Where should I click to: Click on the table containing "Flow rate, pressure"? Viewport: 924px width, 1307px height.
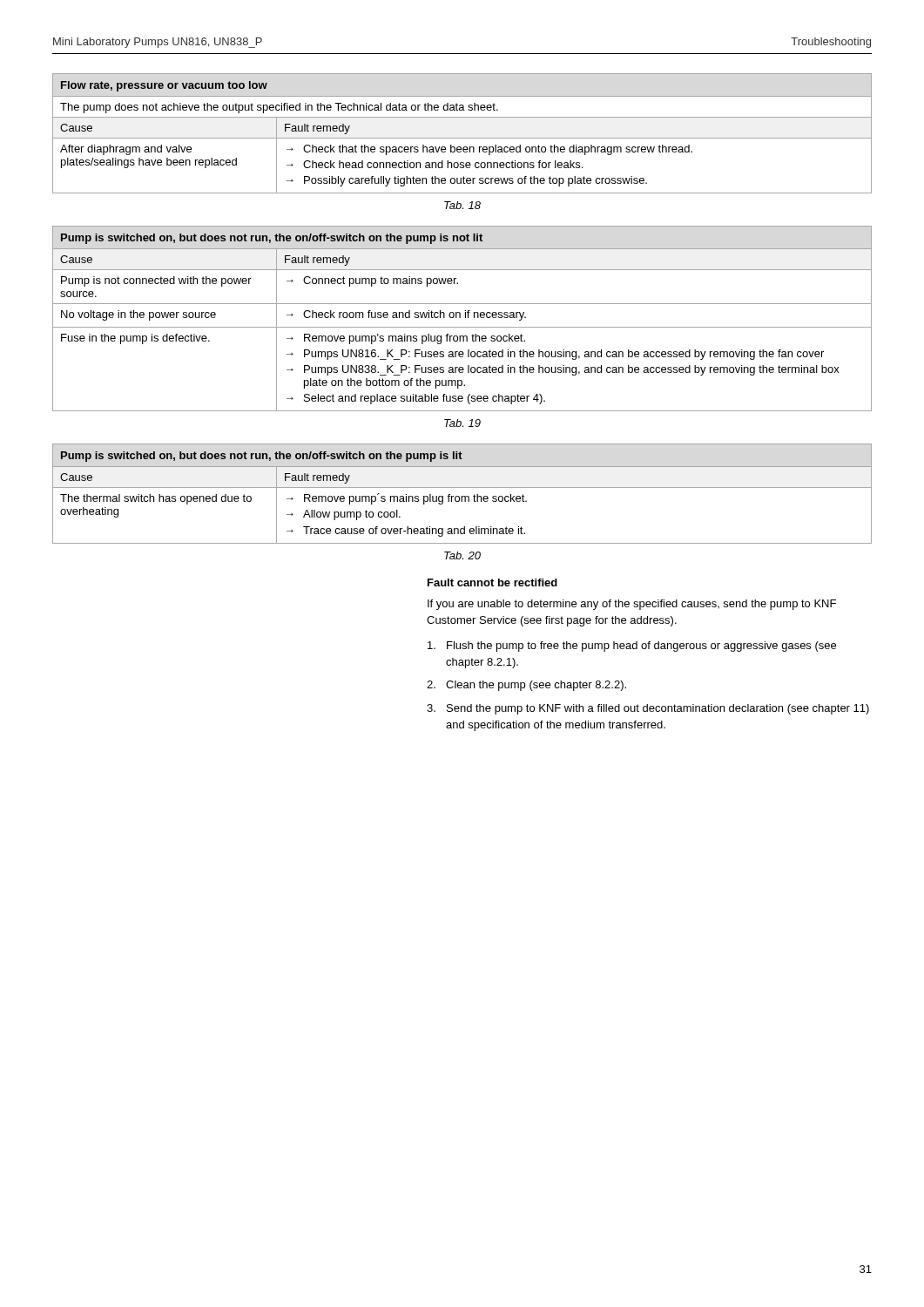462,133
